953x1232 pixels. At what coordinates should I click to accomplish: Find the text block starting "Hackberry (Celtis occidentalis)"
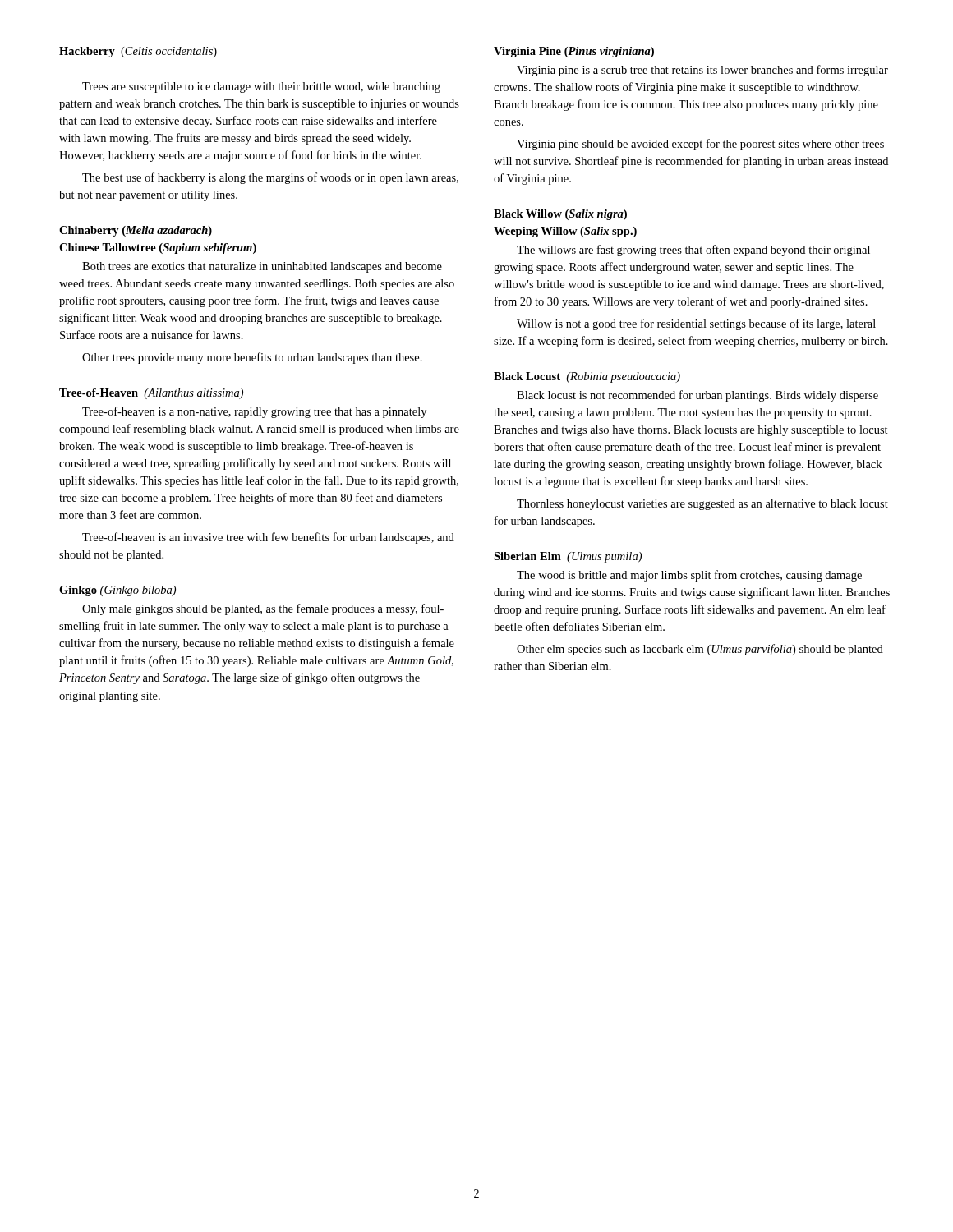click(x=138, y=52)
